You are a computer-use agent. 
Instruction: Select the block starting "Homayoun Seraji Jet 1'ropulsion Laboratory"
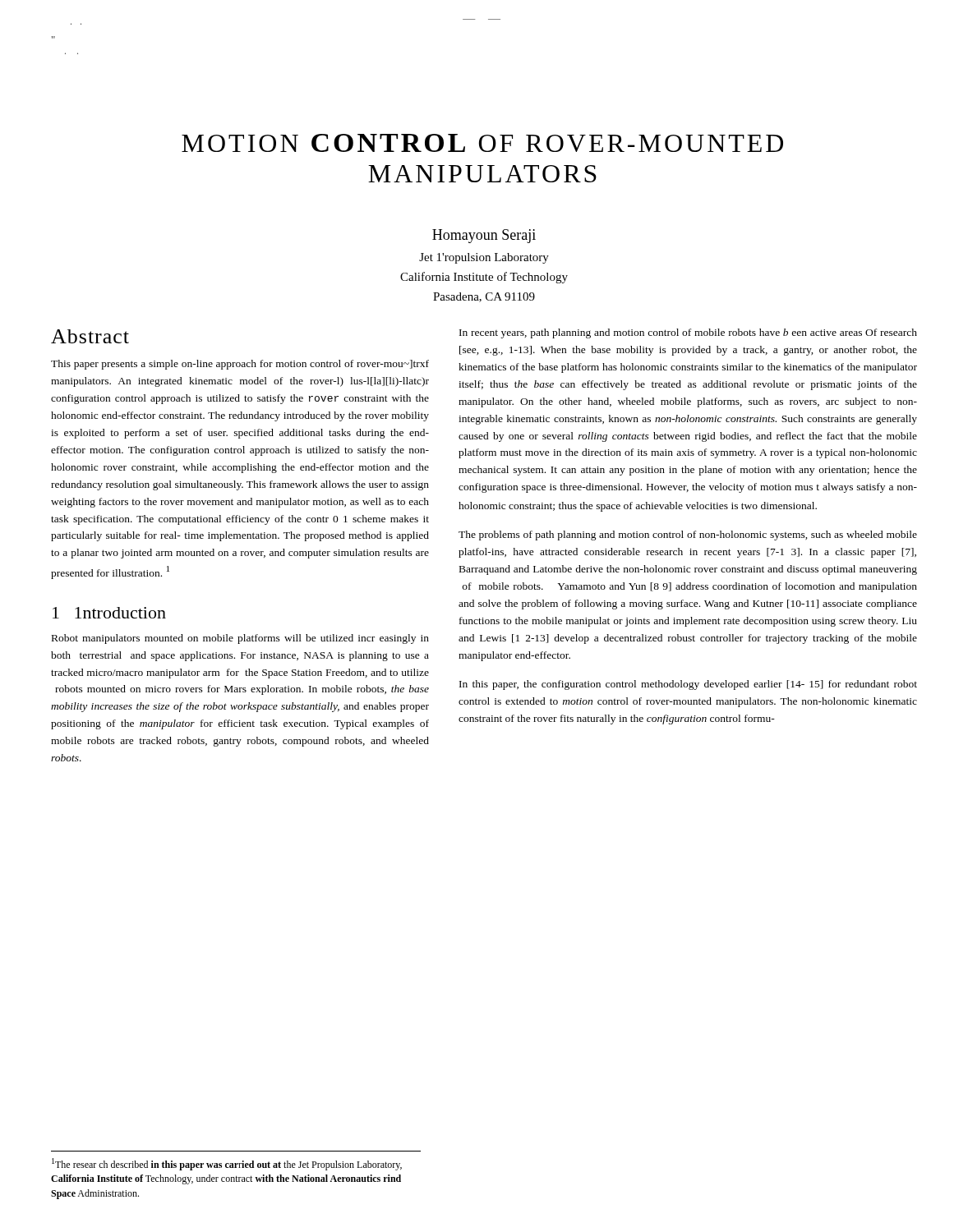(x=484, y=265)
